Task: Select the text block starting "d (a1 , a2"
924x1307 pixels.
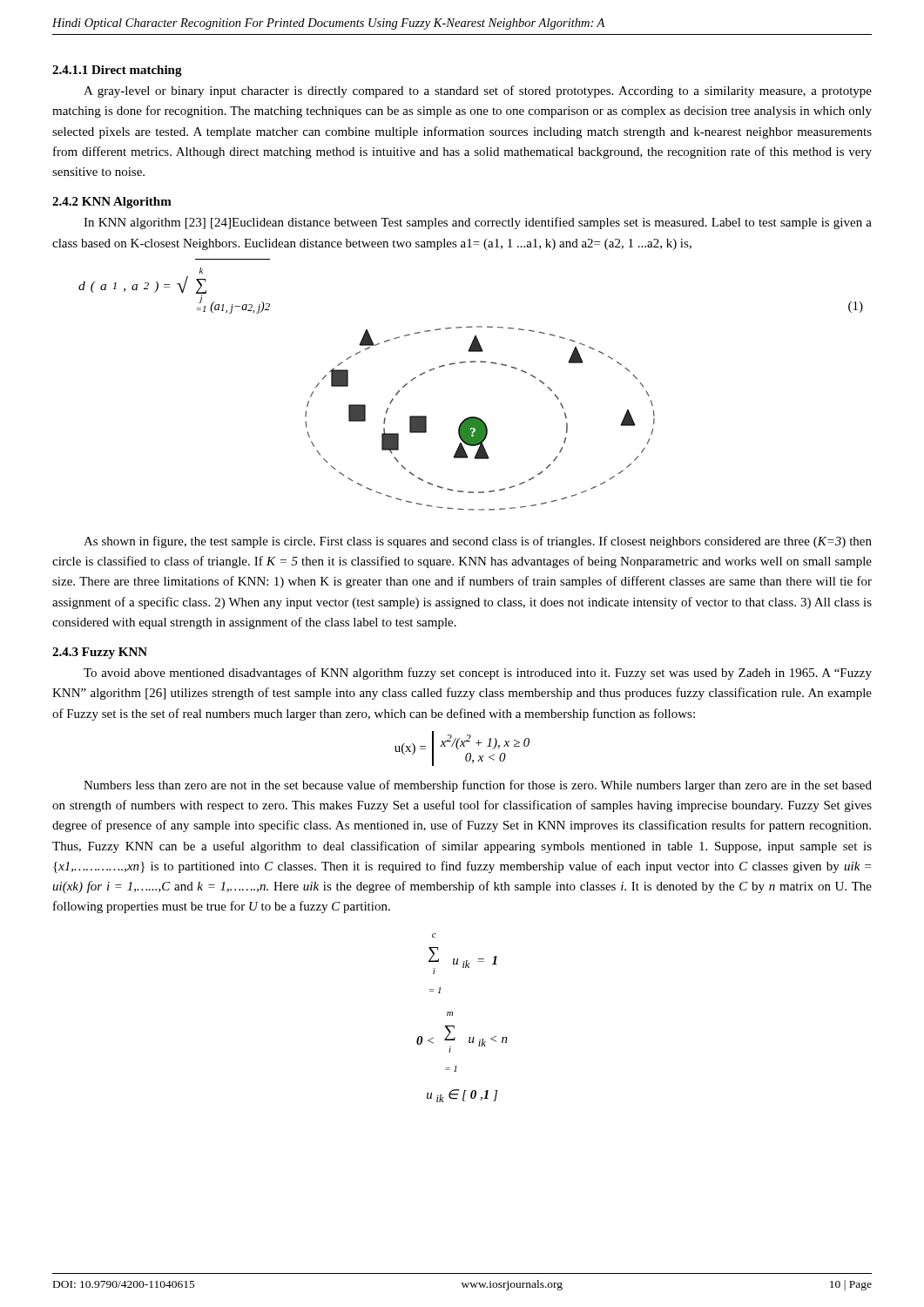Action: tap(201, 271)
